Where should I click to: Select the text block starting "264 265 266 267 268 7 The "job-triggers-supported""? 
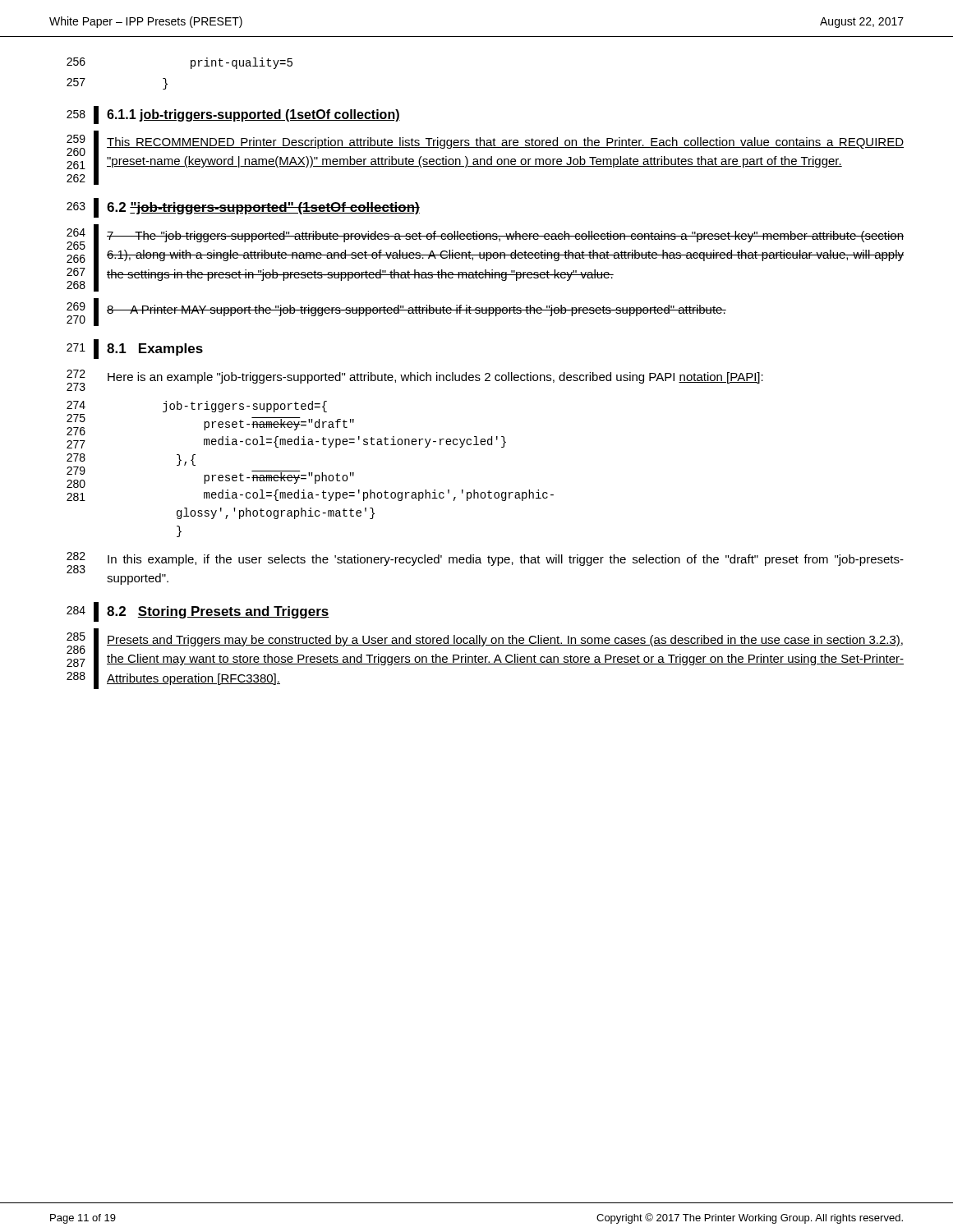(x=476, y=258)
